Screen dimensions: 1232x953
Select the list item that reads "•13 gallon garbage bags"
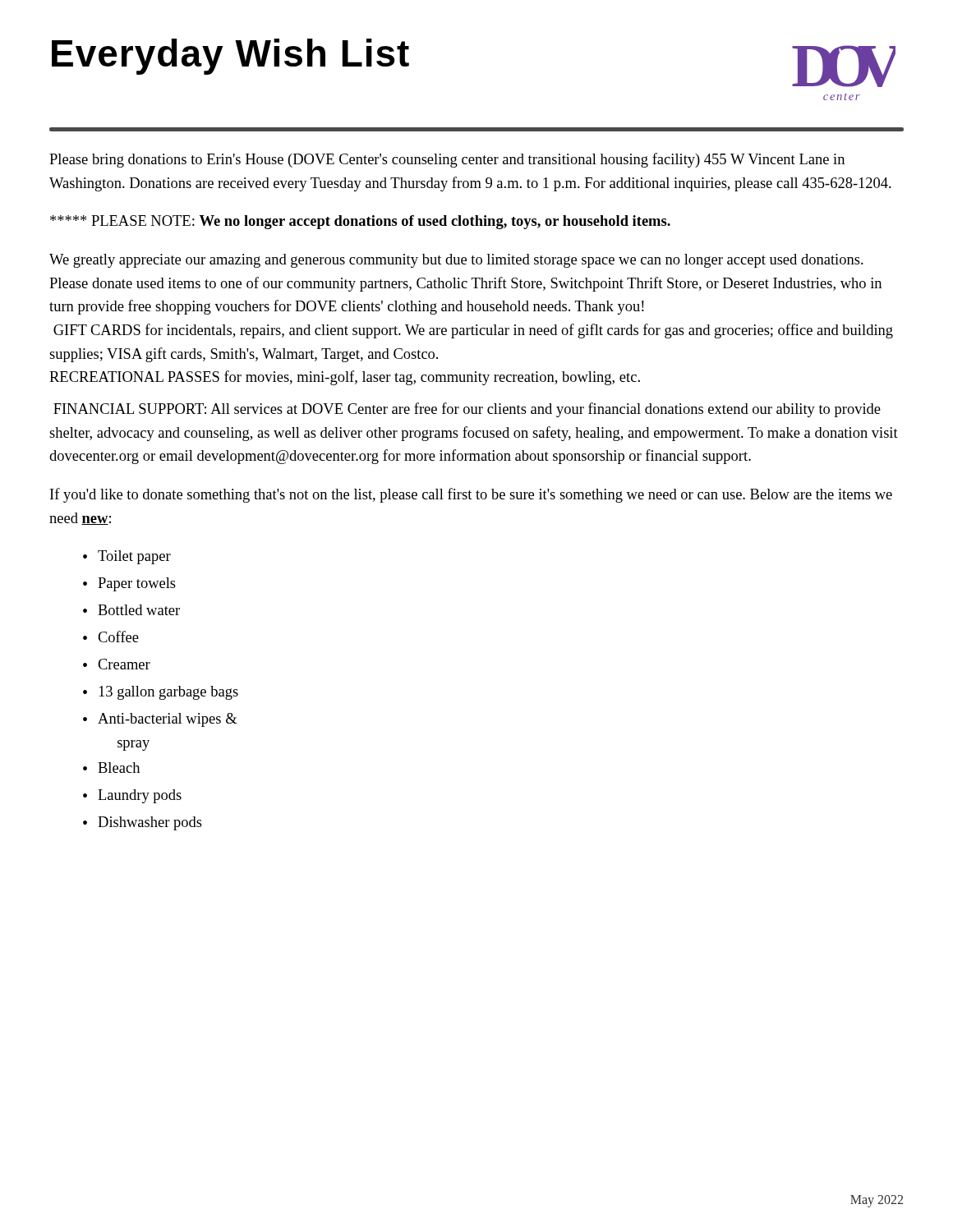coord(160,693)
